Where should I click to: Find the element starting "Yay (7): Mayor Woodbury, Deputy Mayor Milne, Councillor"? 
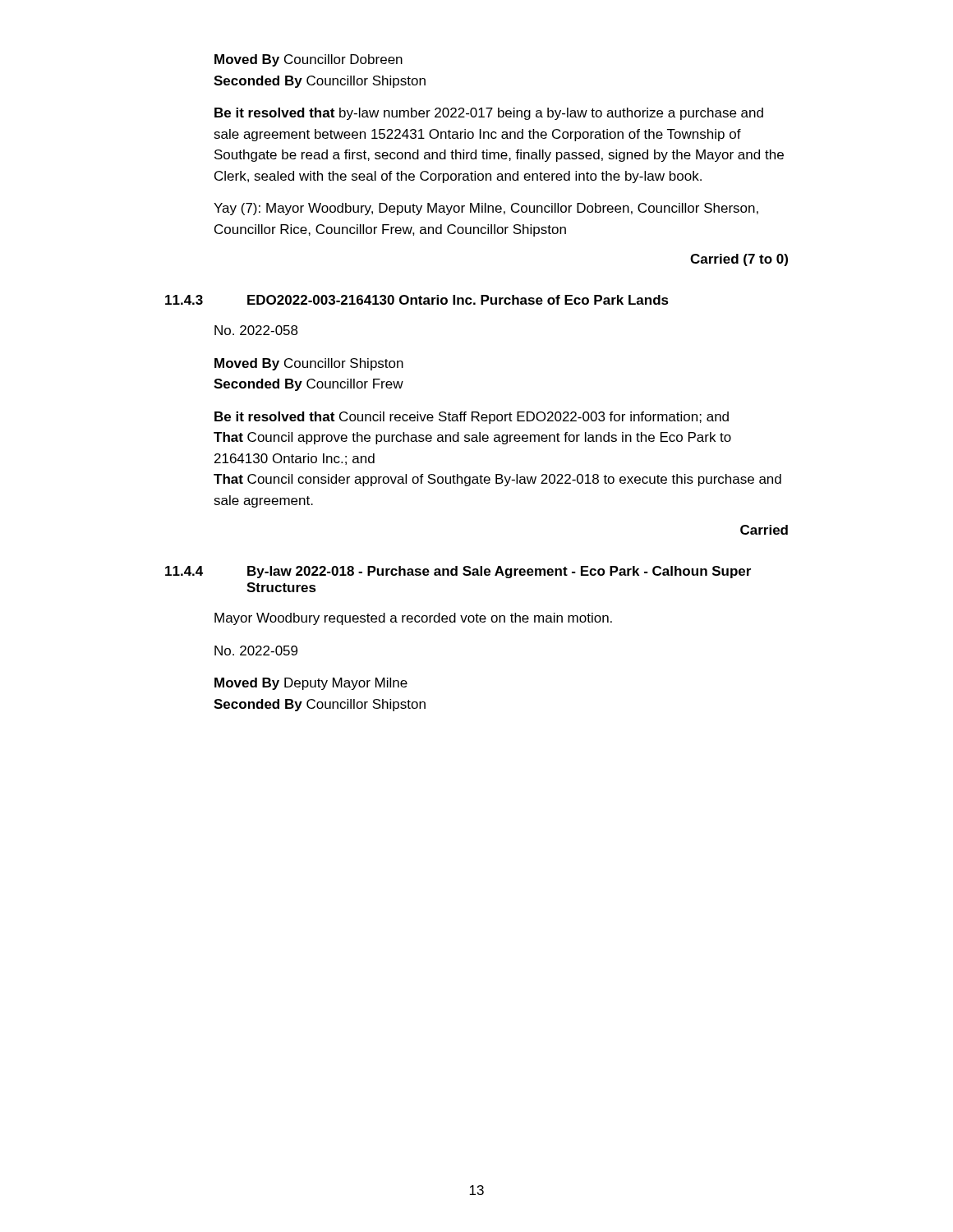point(501,219)
